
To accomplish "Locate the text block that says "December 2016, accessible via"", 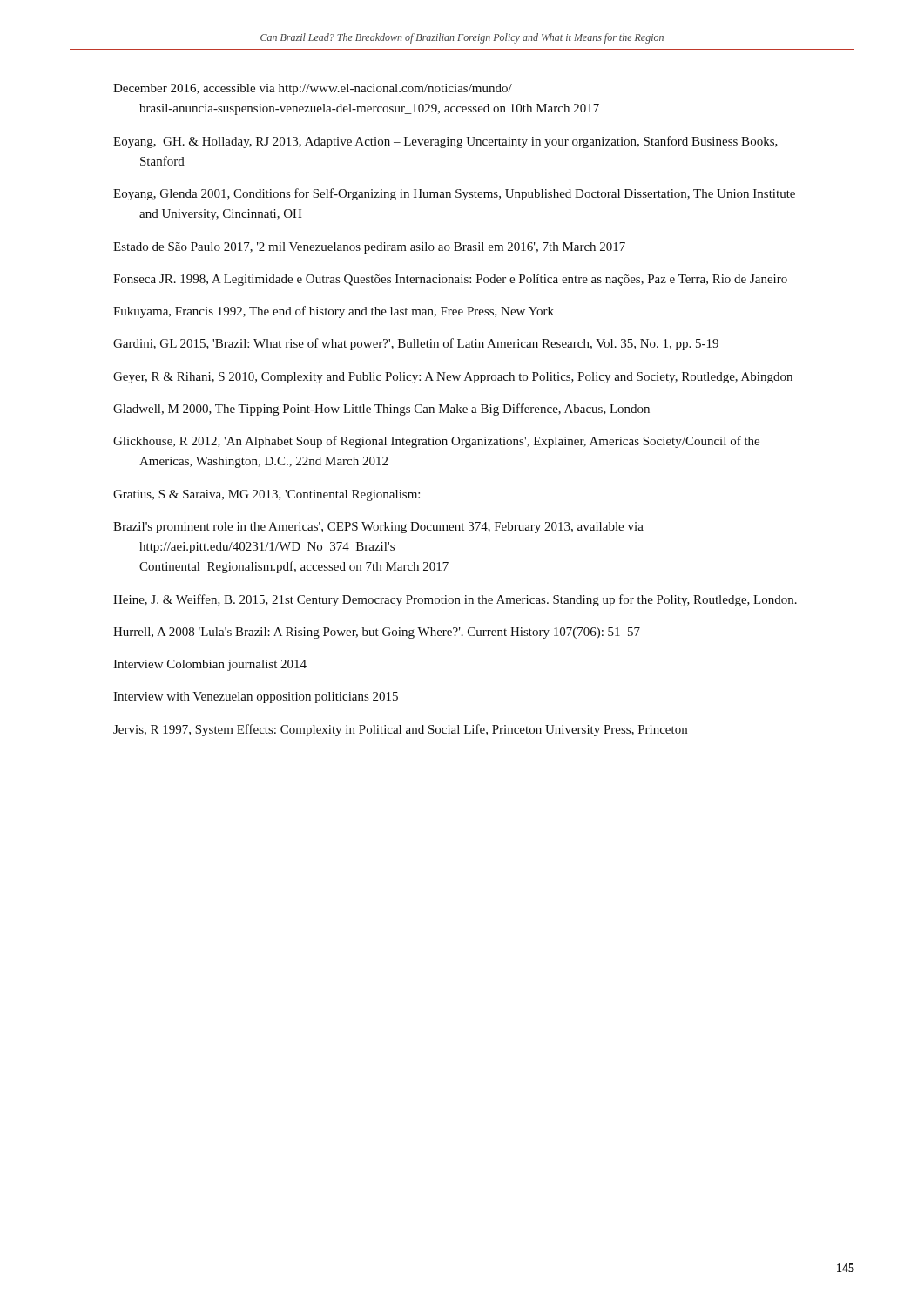I will click(356, 98).
